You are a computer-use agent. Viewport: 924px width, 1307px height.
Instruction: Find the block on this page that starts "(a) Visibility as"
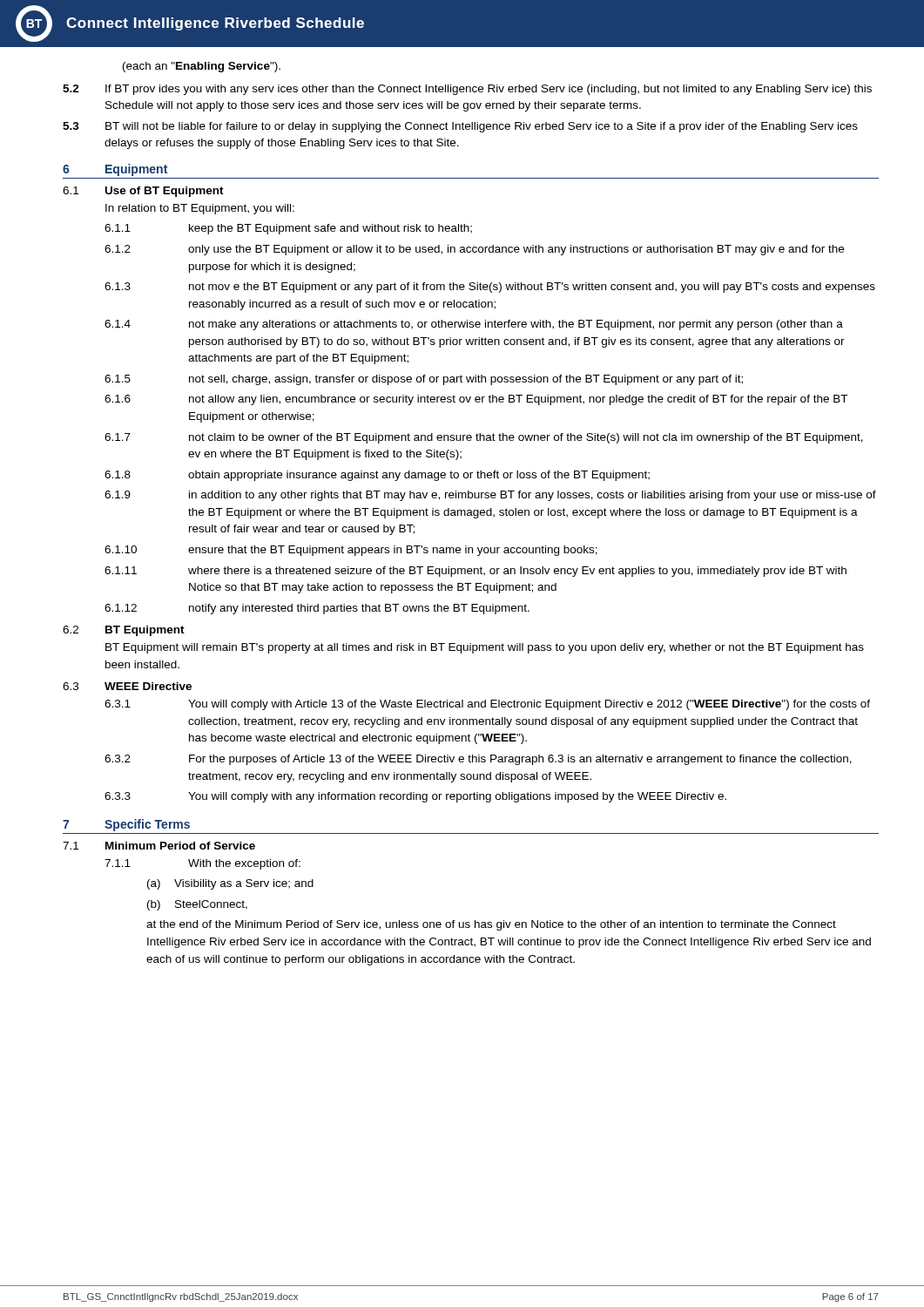pos(230,884)
